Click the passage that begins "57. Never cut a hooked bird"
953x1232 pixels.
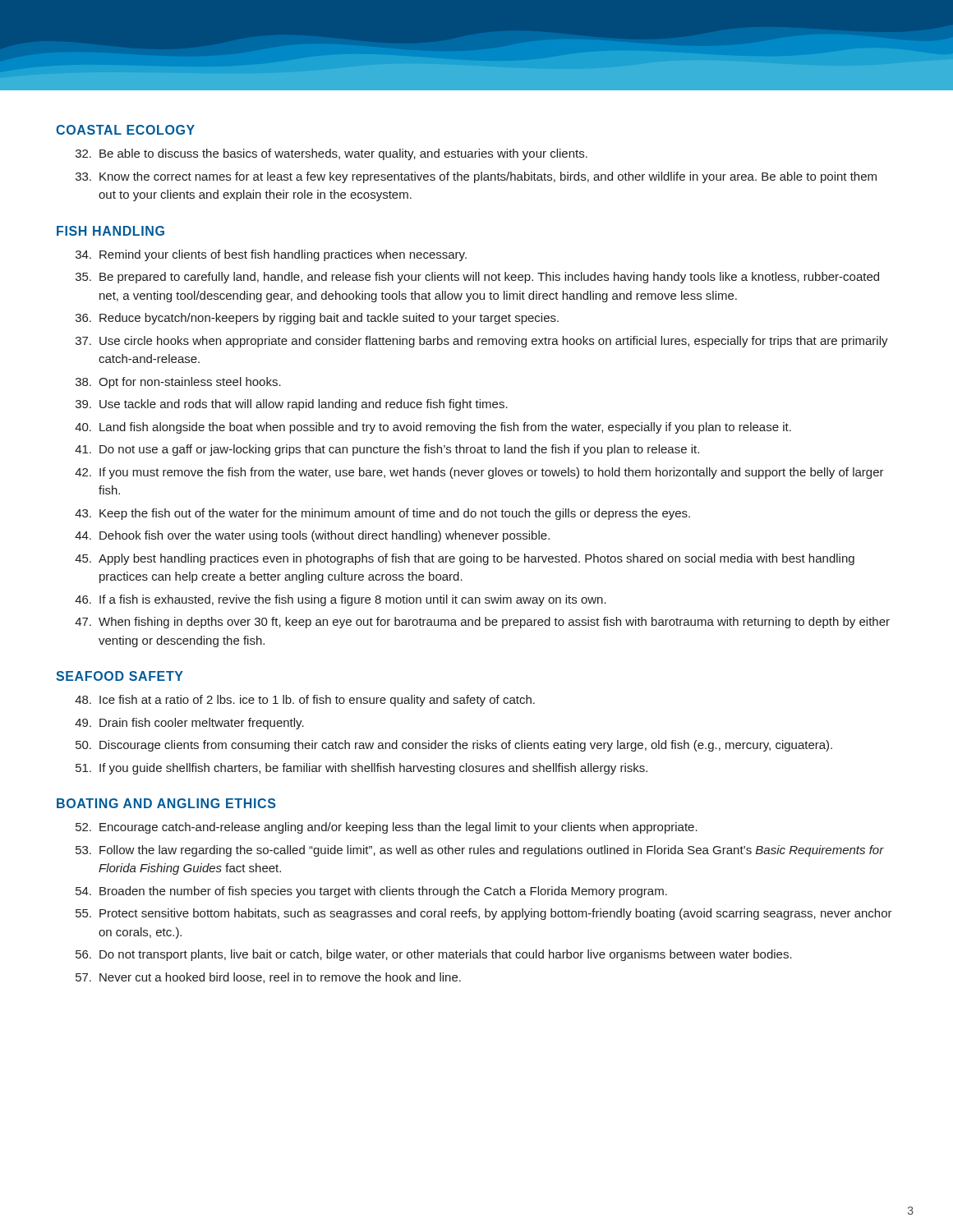(268, 978)
